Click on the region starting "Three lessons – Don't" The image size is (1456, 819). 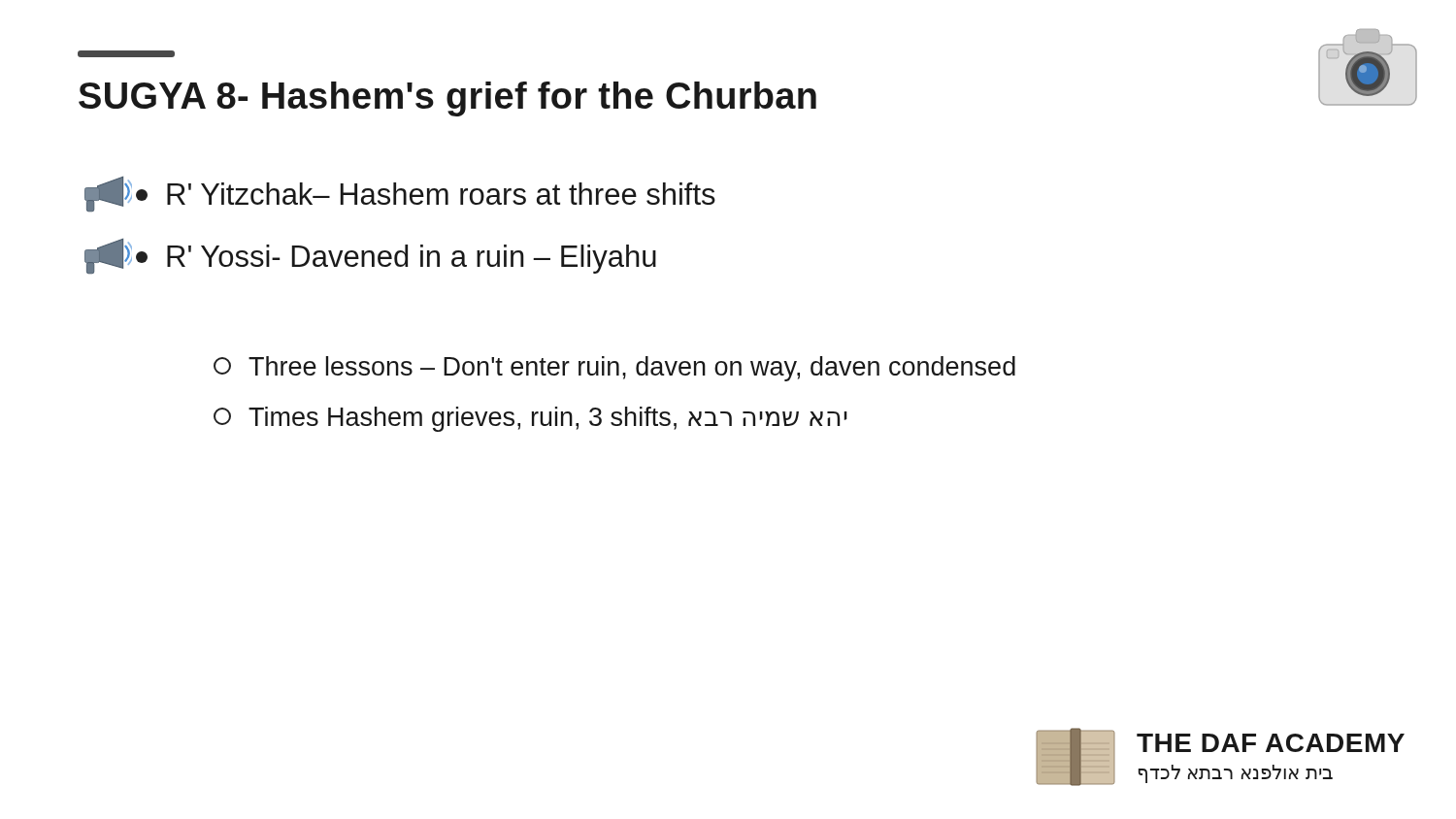pos(615,368)
